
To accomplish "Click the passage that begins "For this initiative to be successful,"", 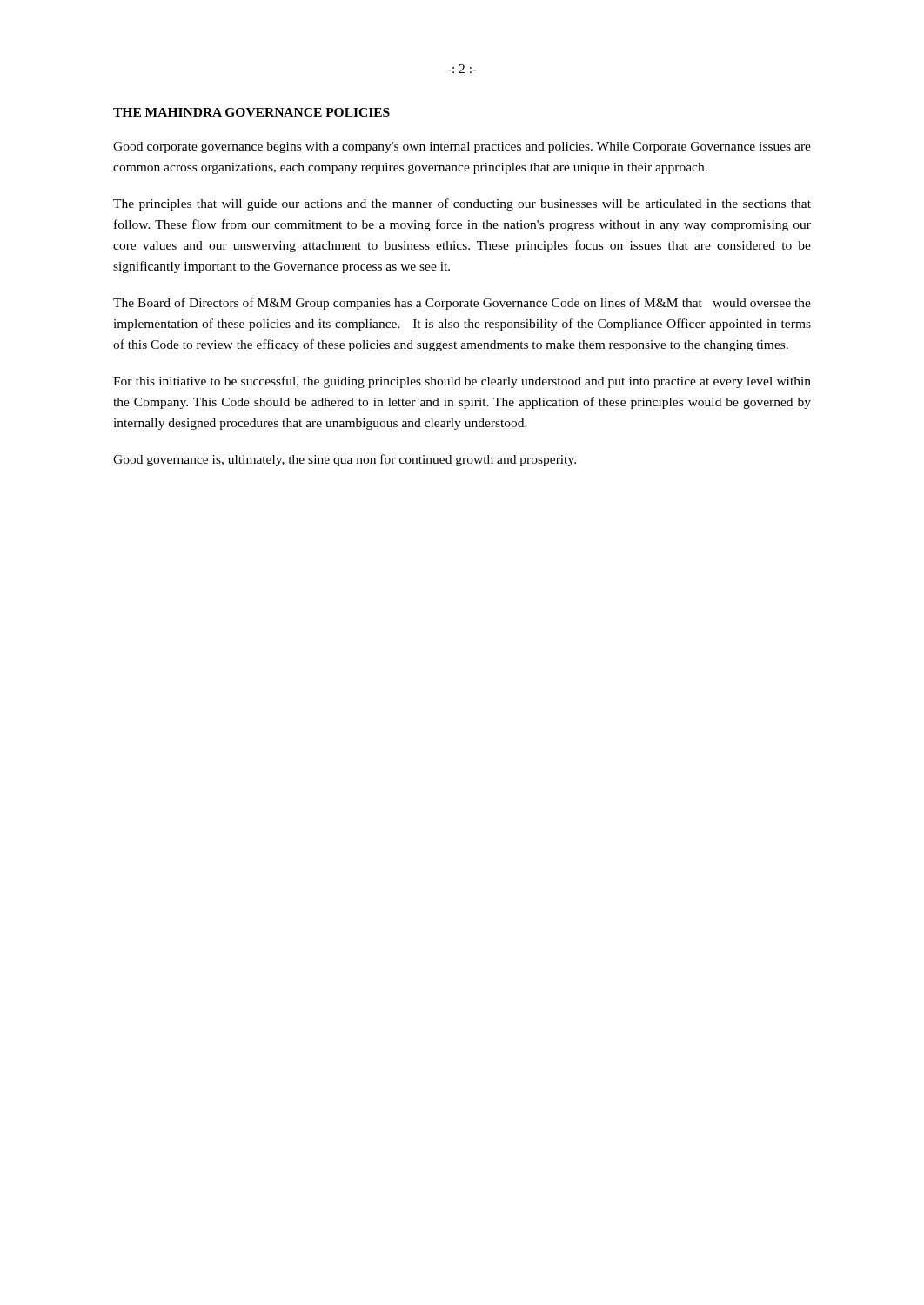I will (x=462, y=402).
